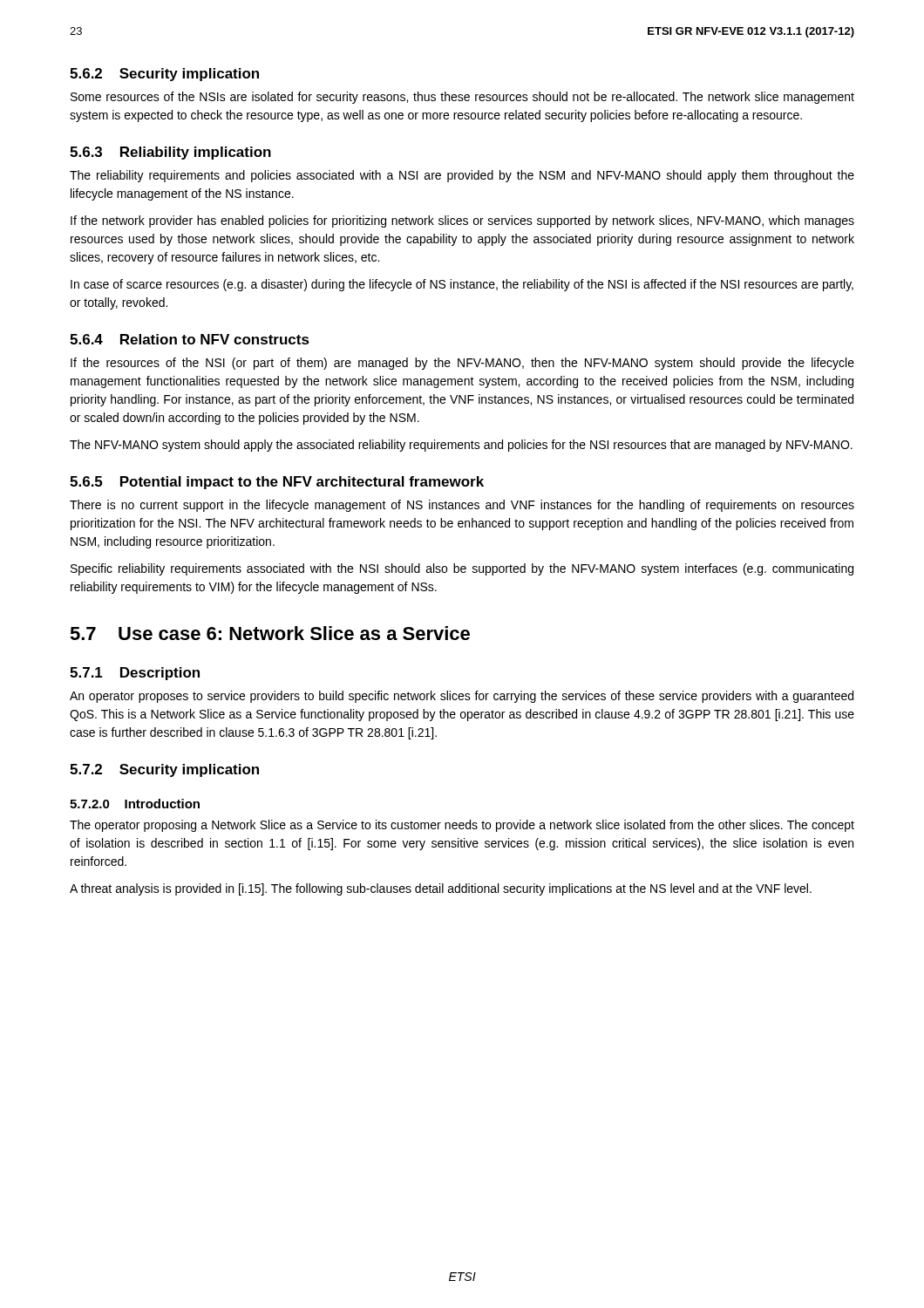Point to the section header beginning "5.7 Use case"
This screenshot has width=924, height=1308.
[x=462, y=634]
